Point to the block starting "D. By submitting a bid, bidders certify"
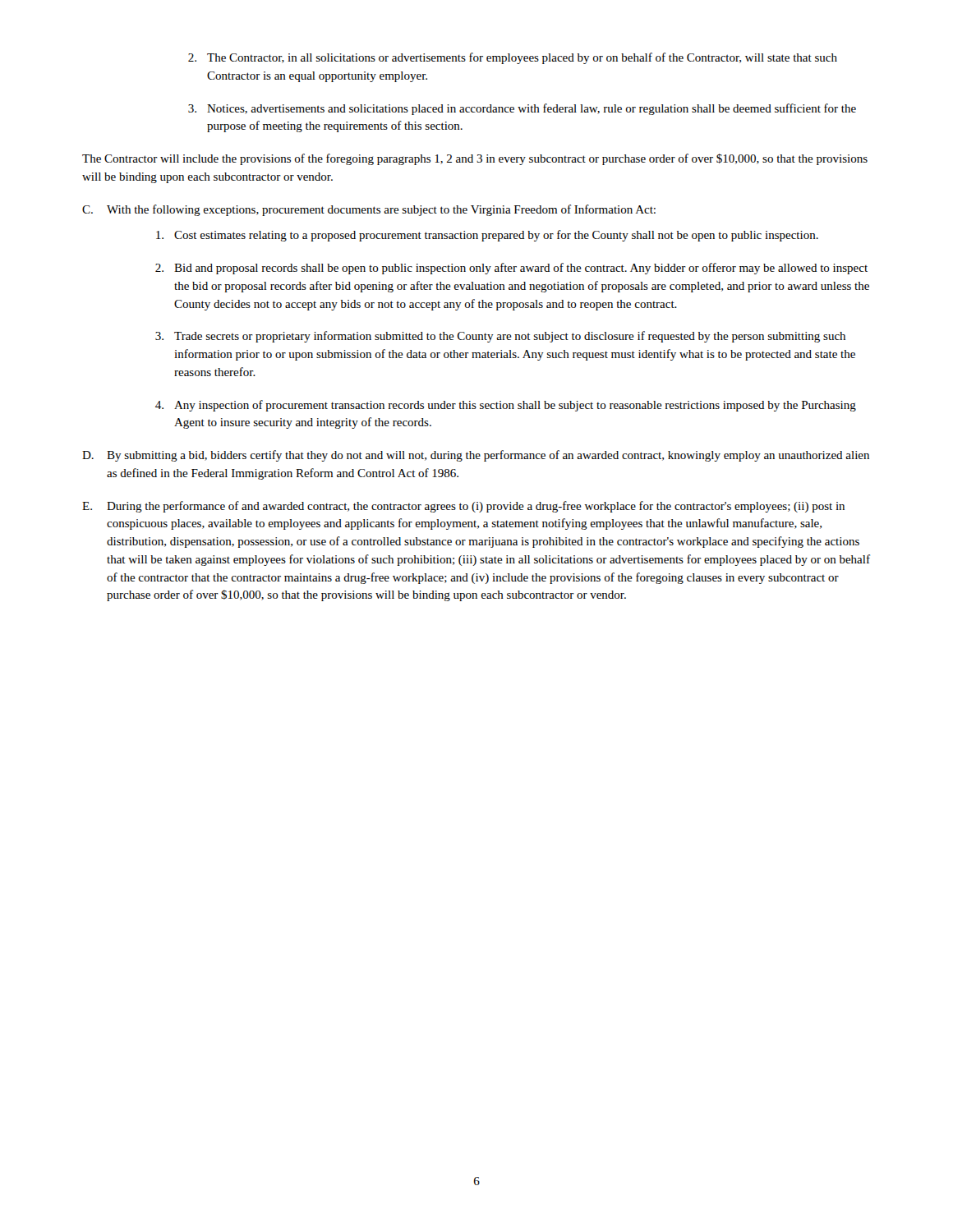 tap(476, 465)
